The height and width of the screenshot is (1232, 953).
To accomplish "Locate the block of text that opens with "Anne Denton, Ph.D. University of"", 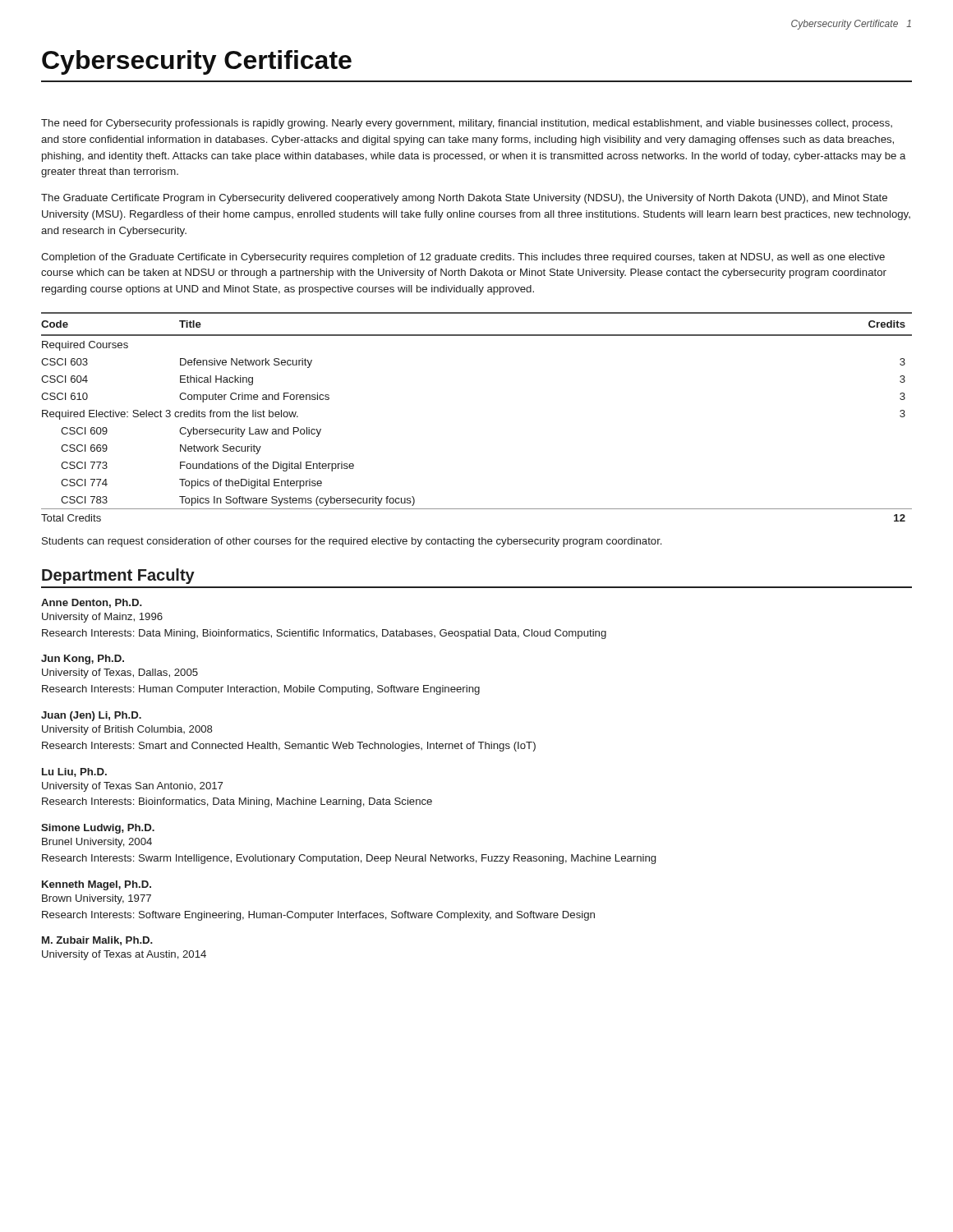I will pos(476,618).
